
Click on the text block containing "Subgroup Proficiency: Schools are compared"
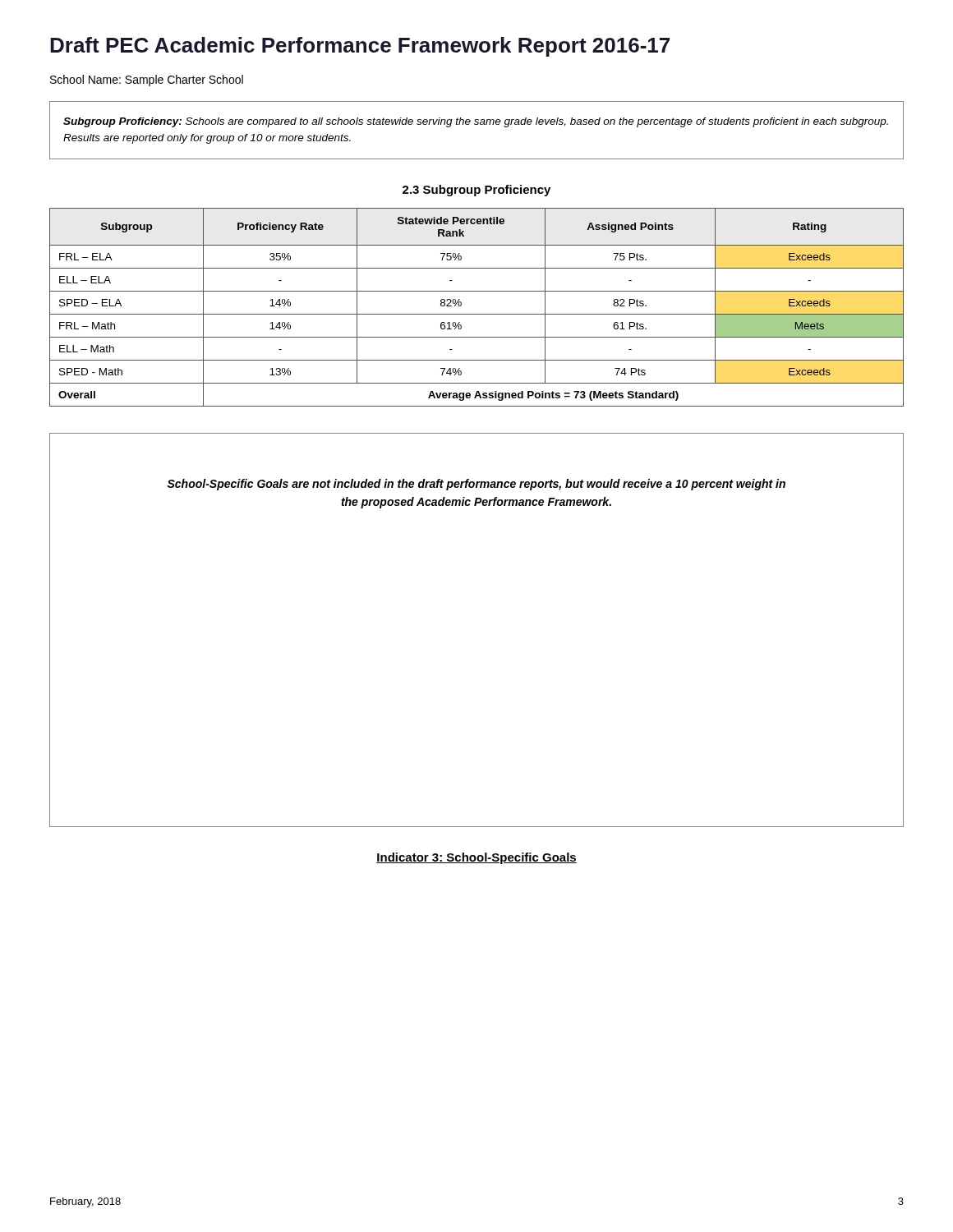pyautogui.click(x=476, y=130)
